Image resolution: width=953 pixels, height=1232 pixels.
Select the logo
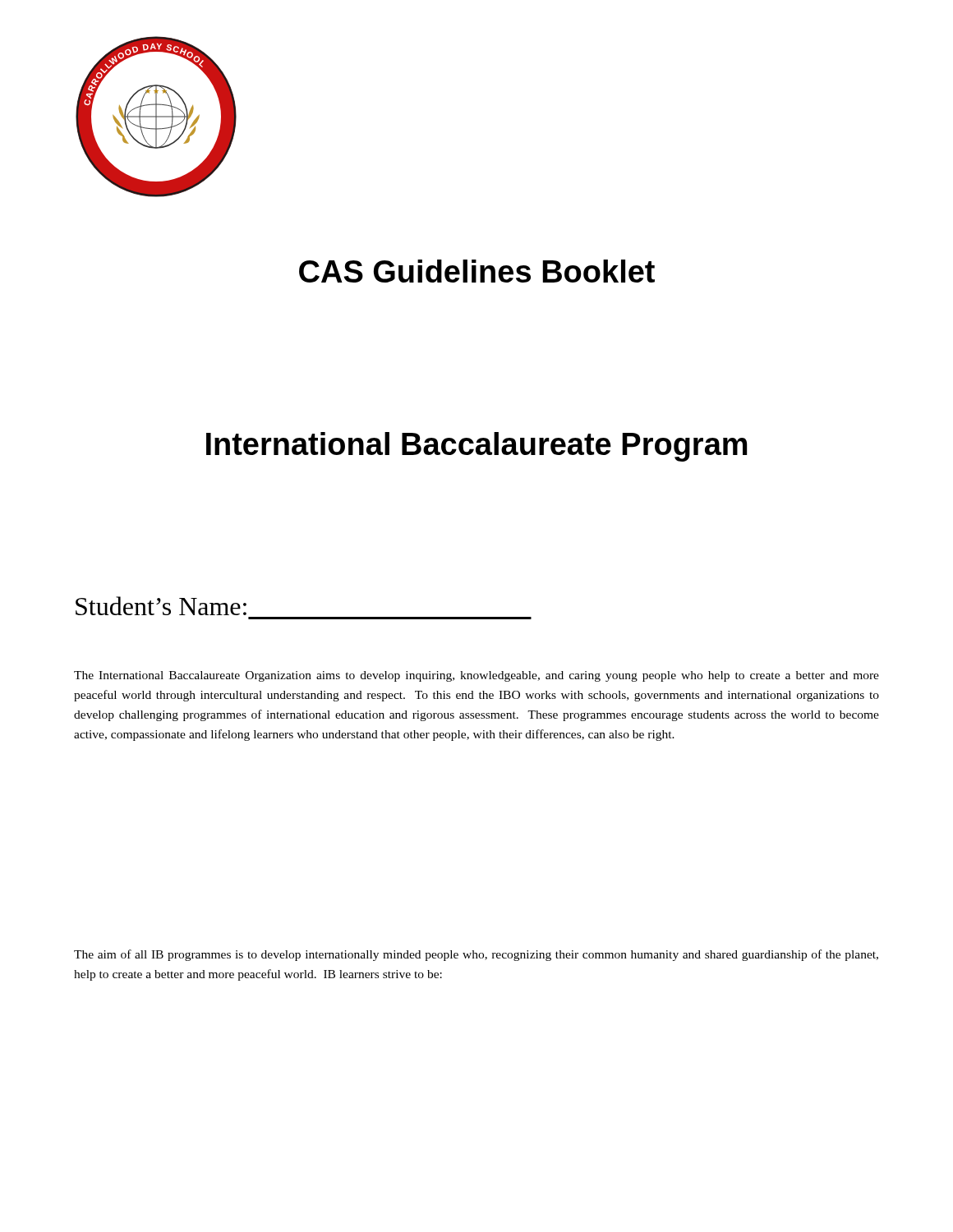156,117
